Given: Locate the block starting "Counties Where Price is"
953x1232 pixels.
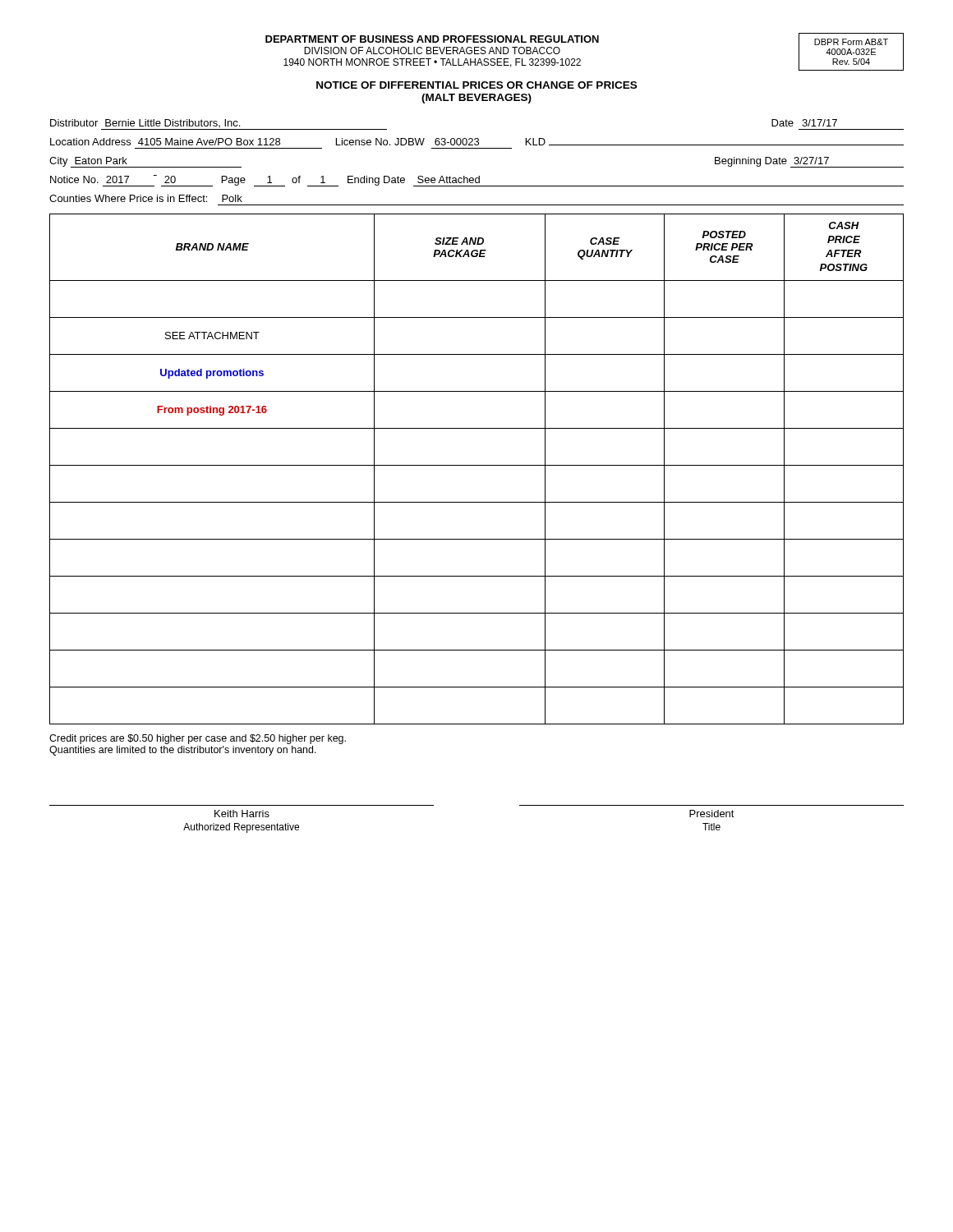Looking at the screenshot, I should pos(476,199).
